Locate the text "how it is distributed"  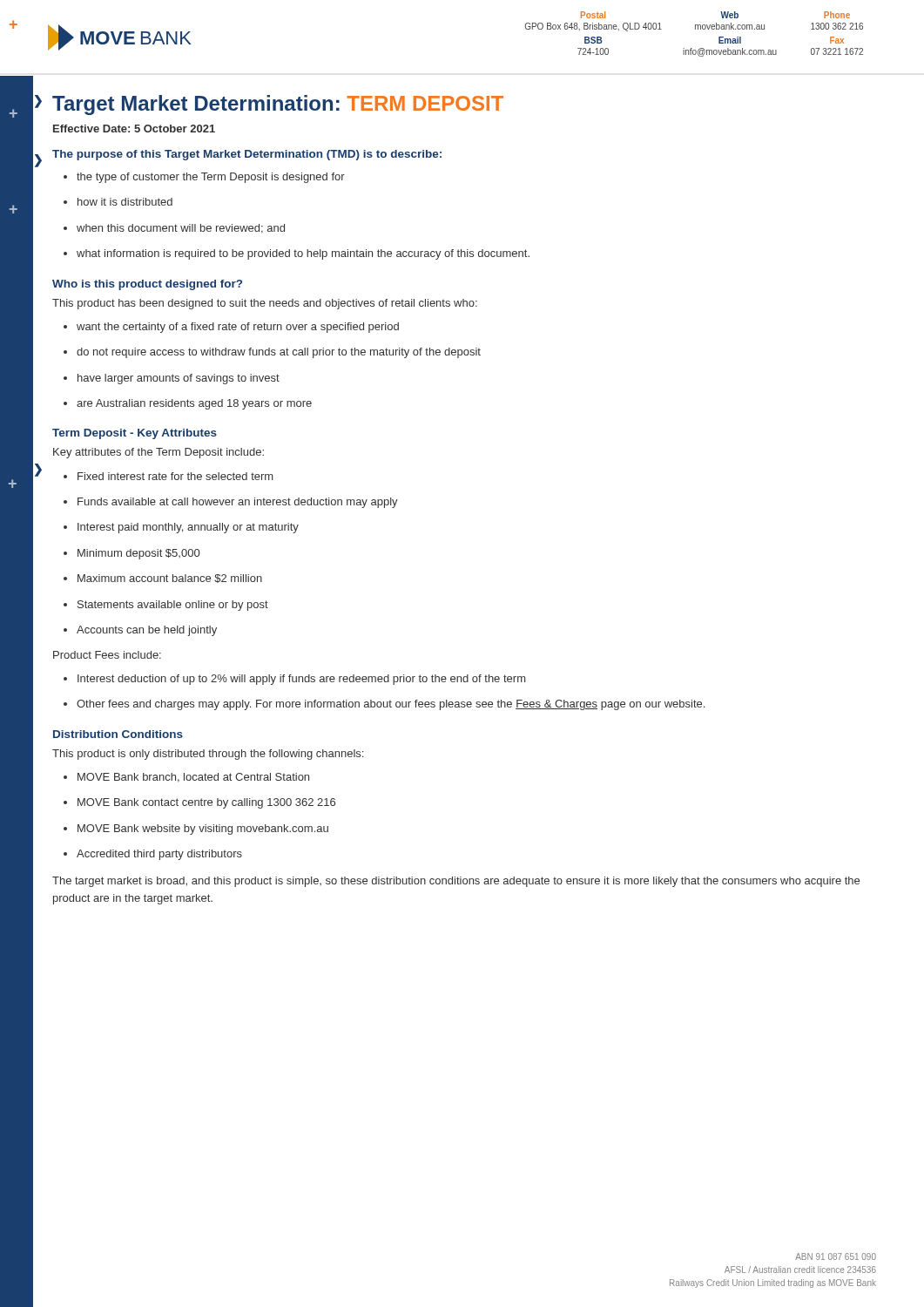point(118,202)
